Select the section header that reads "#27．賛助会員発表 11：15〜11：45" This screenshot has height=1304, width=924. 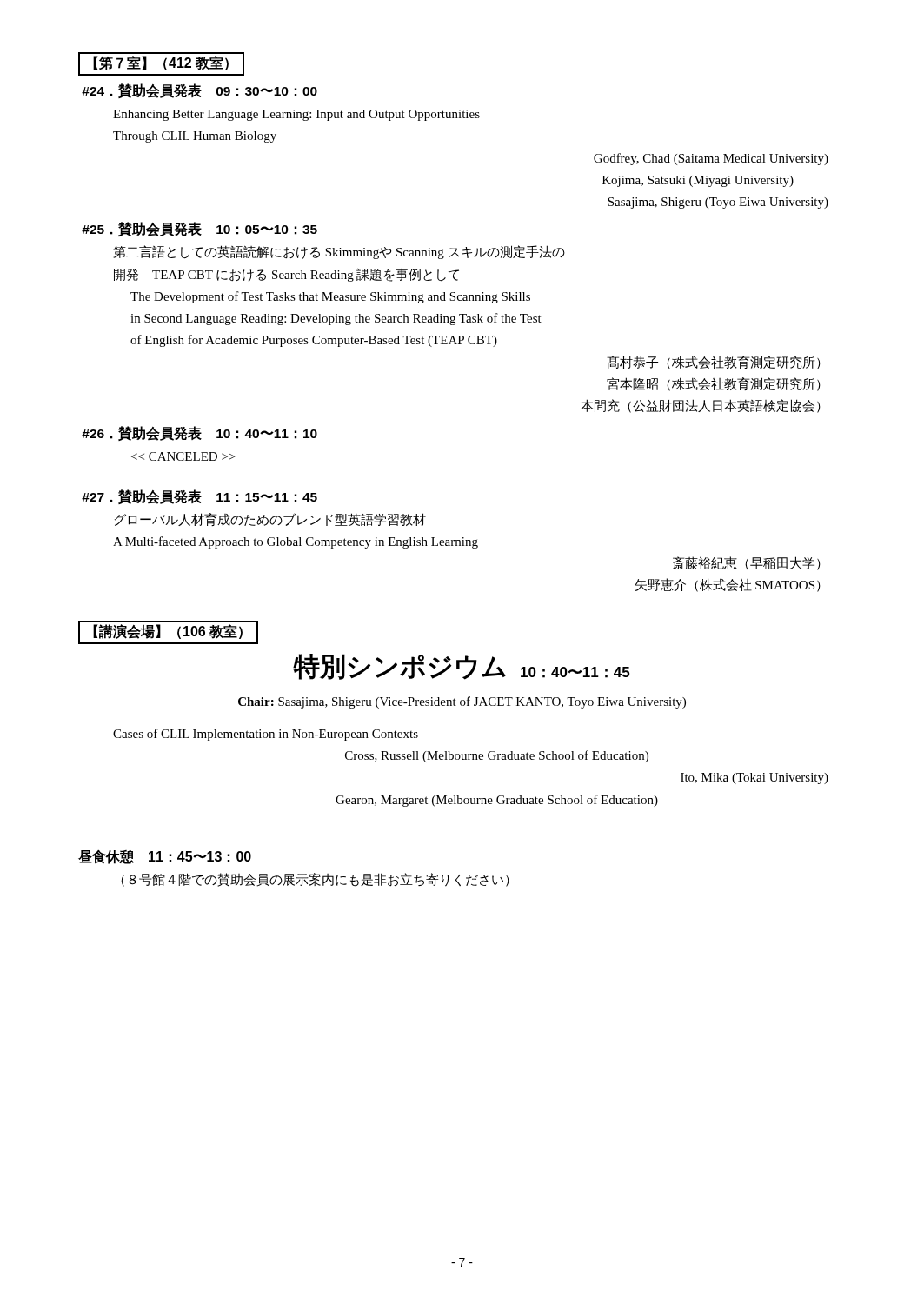[198, 496]
